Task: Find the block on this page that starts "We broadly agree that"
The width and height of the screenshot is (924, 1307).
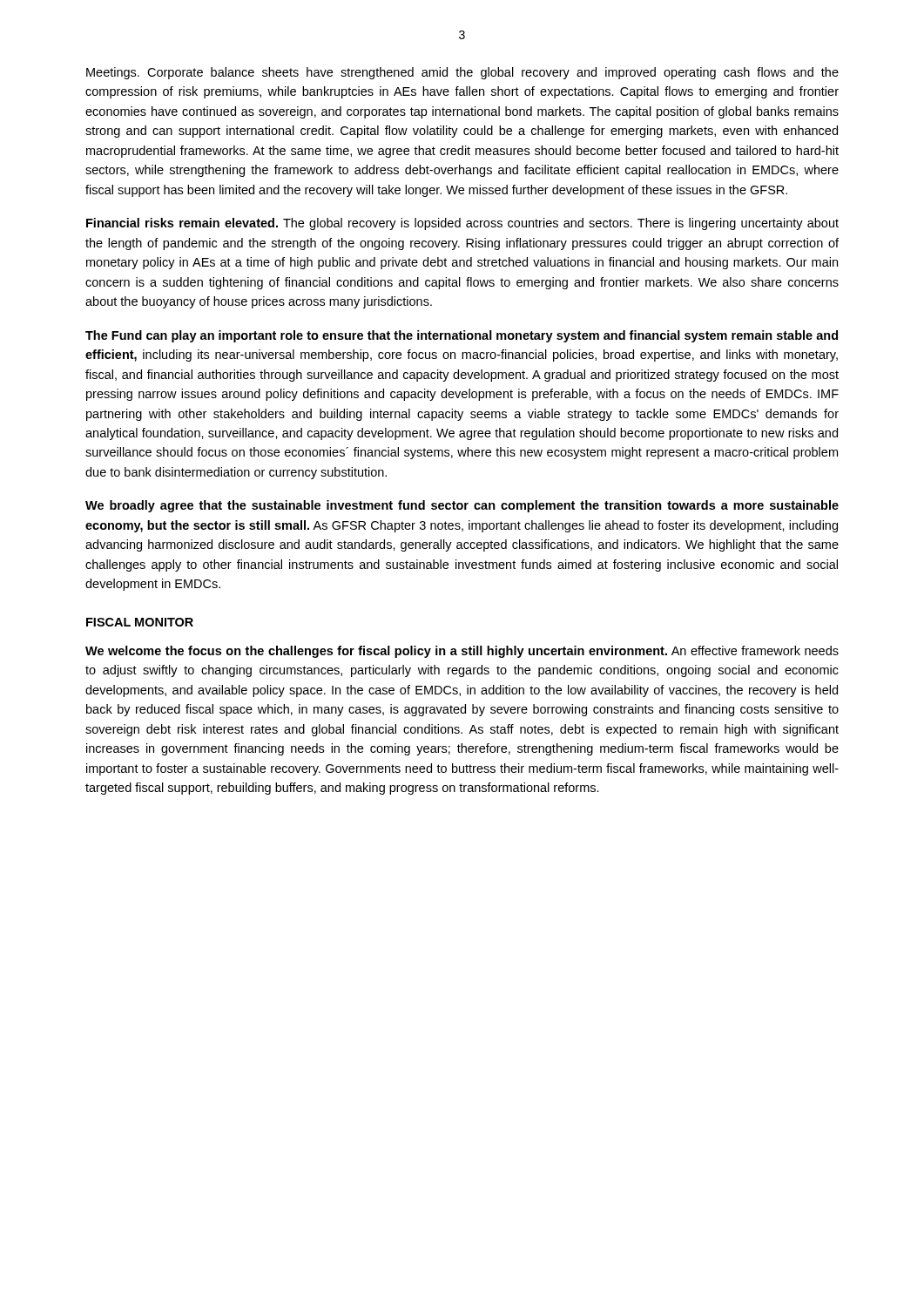Action: tap(462, 545)
